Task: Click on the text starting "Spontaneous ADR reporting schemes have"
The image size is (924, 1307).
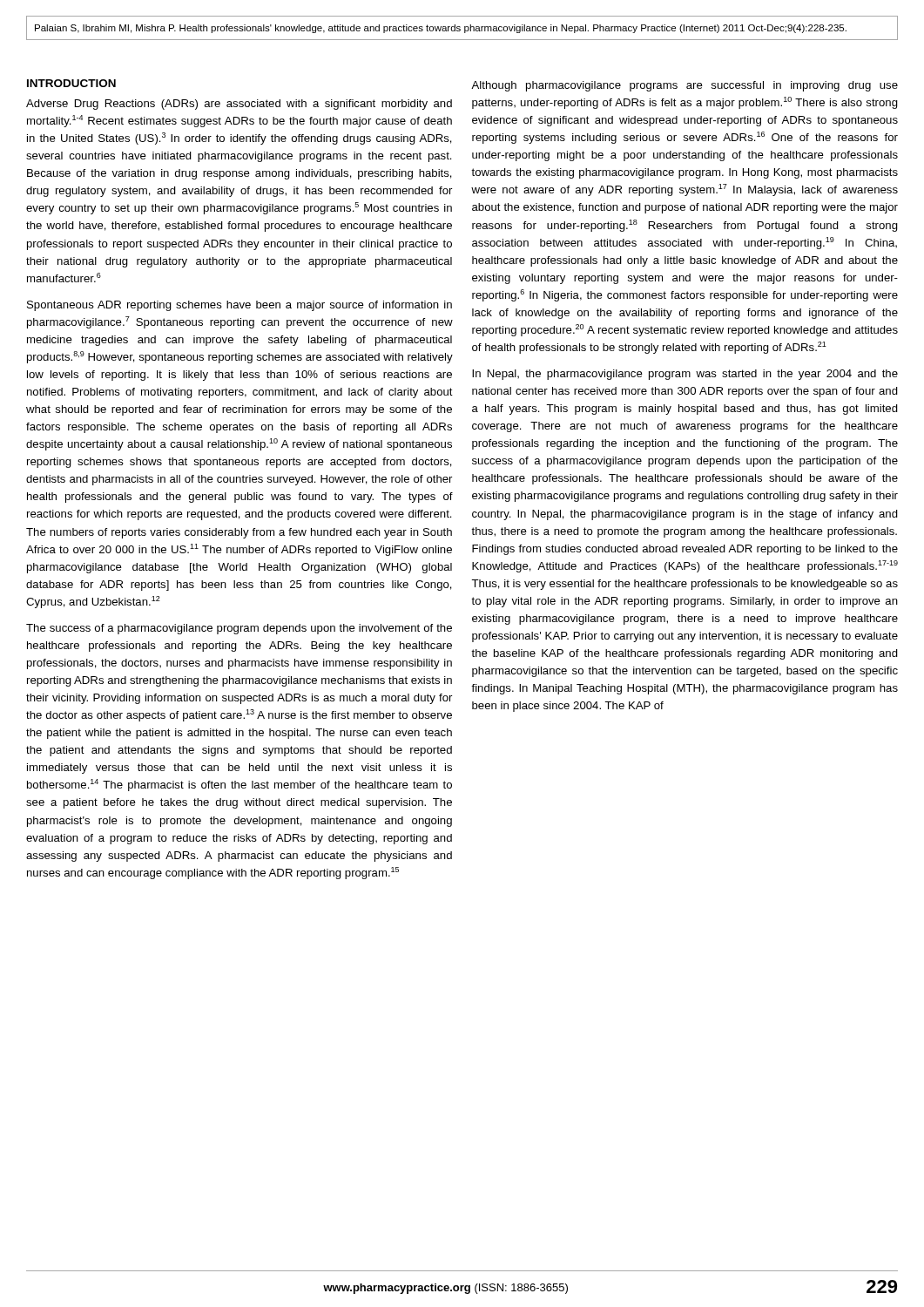Action: pyautogui.click(x=239, y=453)
